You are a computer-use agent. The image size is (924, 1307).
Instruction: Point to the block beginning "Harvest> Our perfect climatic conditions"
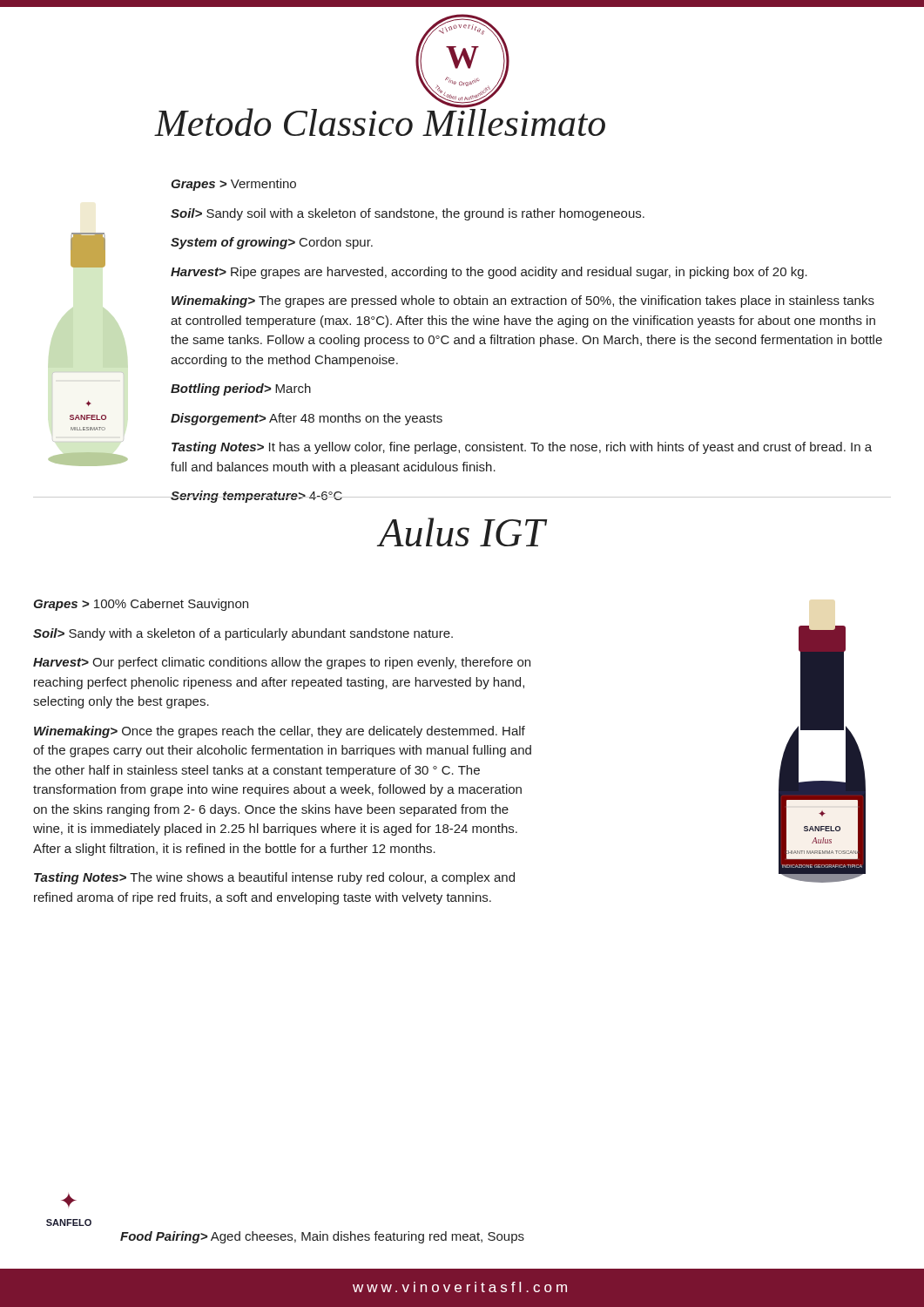(282, 681)
